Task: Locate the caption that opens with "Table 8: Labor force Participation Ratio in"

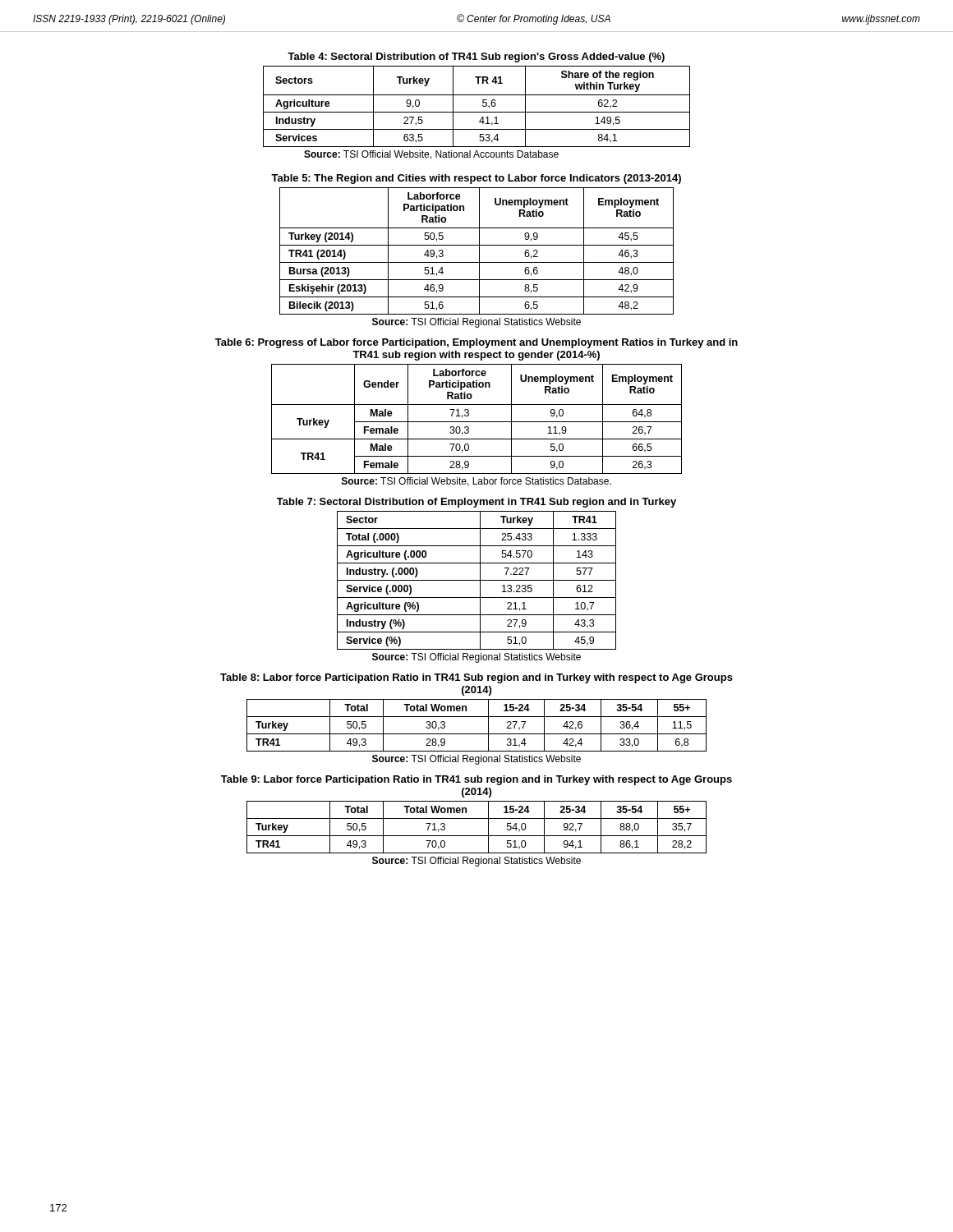Action: pyautogui.click(x=476, y=683)
